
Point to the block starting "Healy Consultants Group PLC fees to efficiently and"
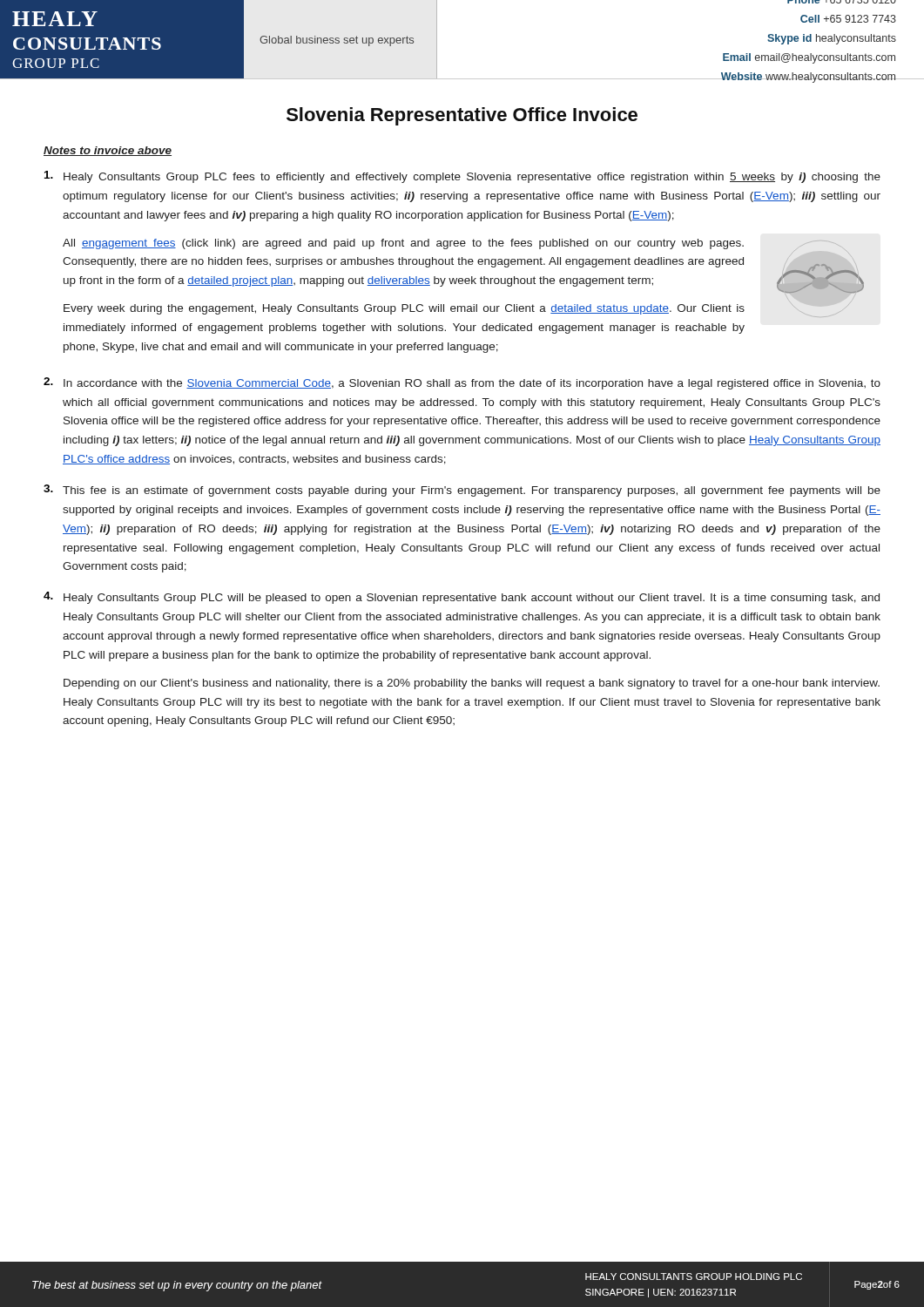point(462,266)
